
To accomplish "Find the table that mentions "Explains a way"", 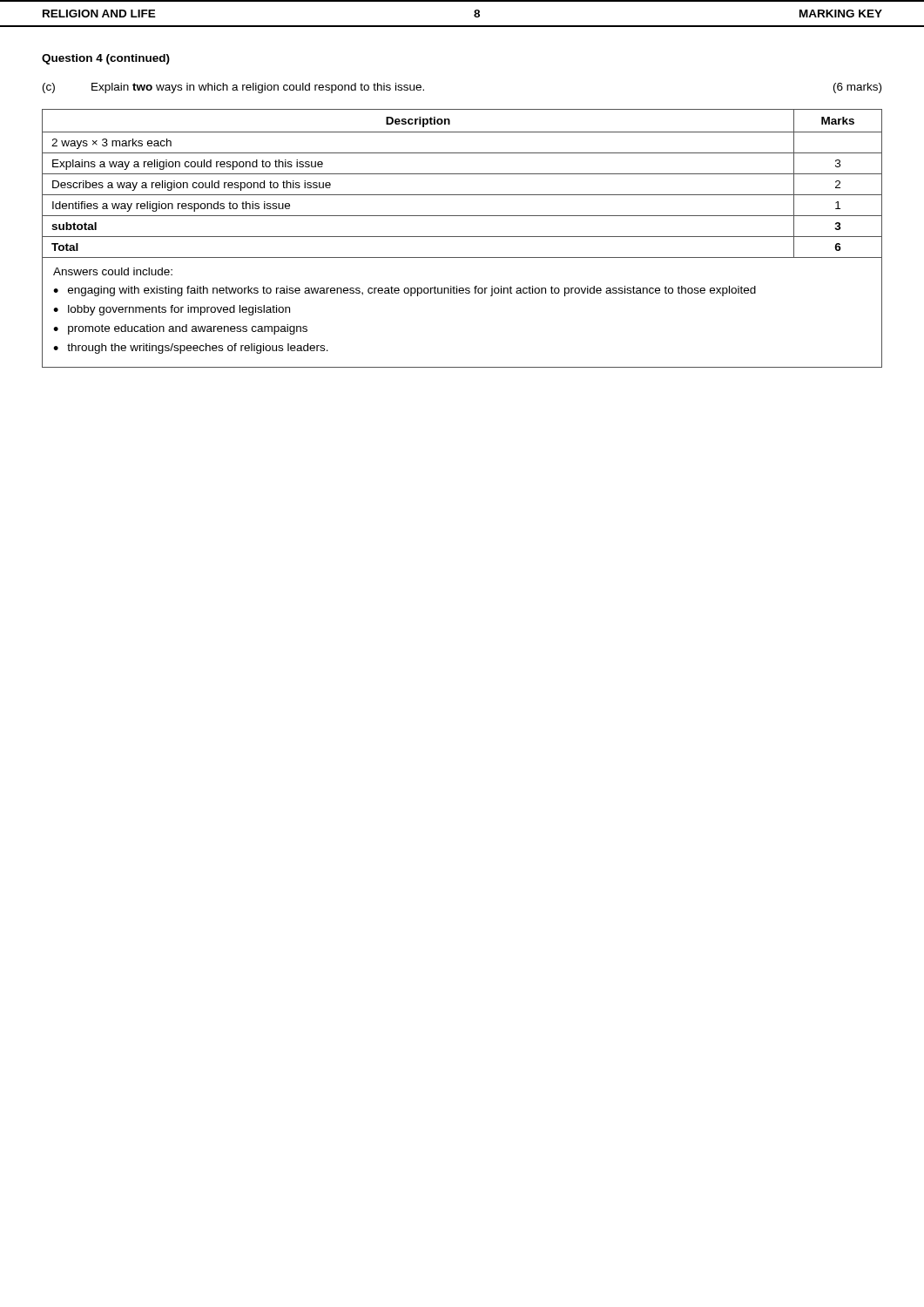I will point(462,238).
